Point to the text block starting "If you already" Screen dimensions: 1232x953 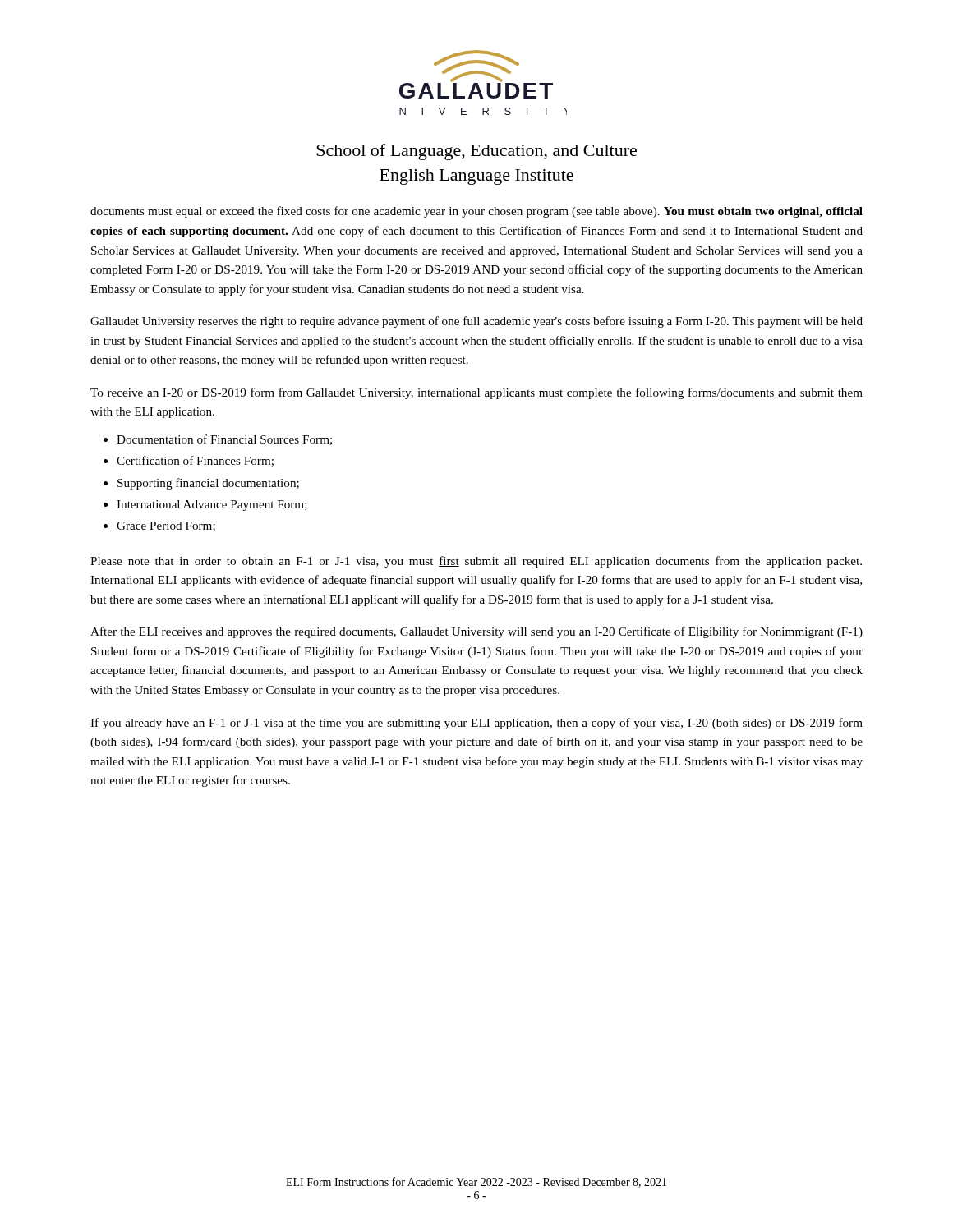(x=476, y=751)
